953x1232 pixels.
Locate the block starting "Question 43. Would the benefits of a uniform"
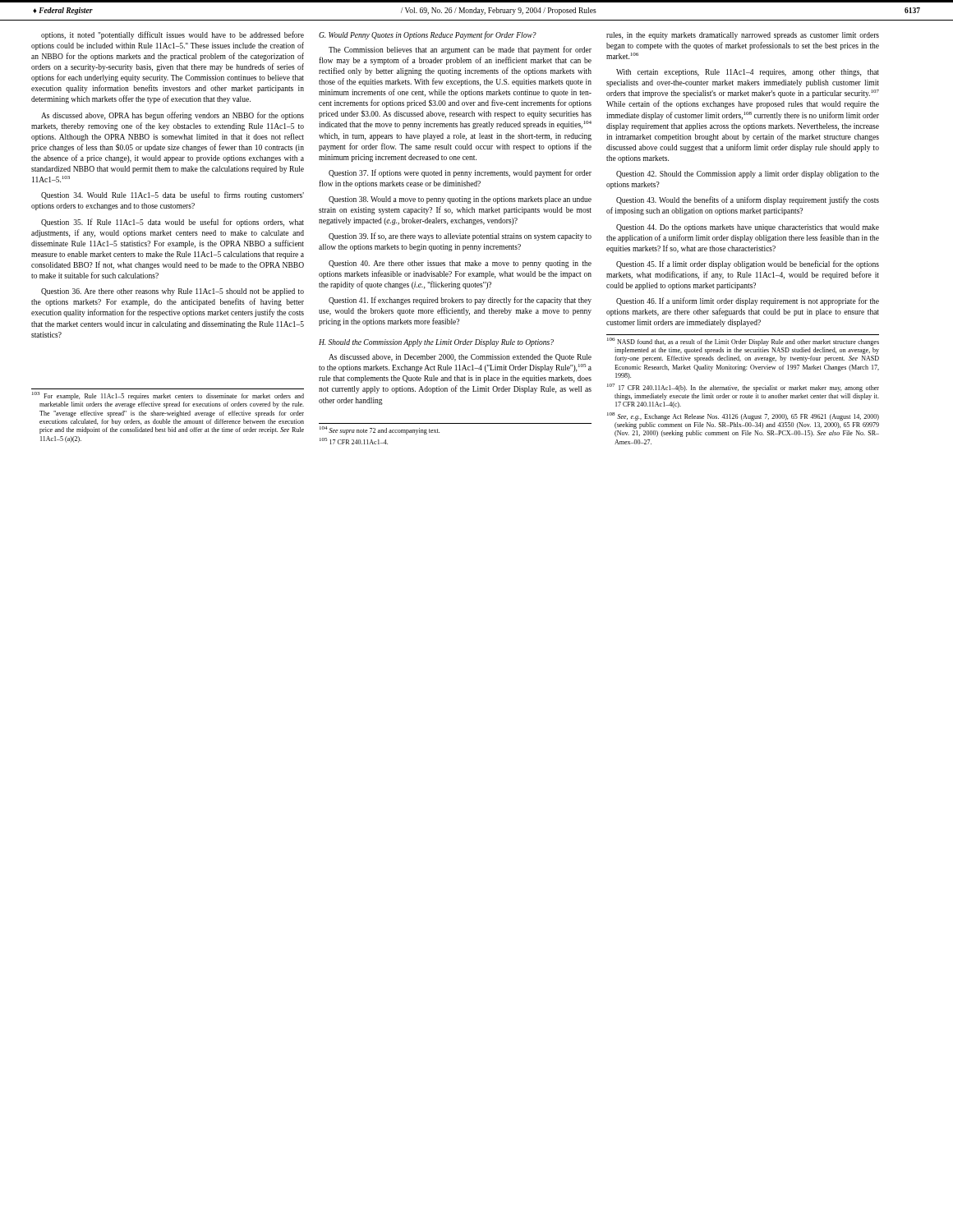pos(743,207)
